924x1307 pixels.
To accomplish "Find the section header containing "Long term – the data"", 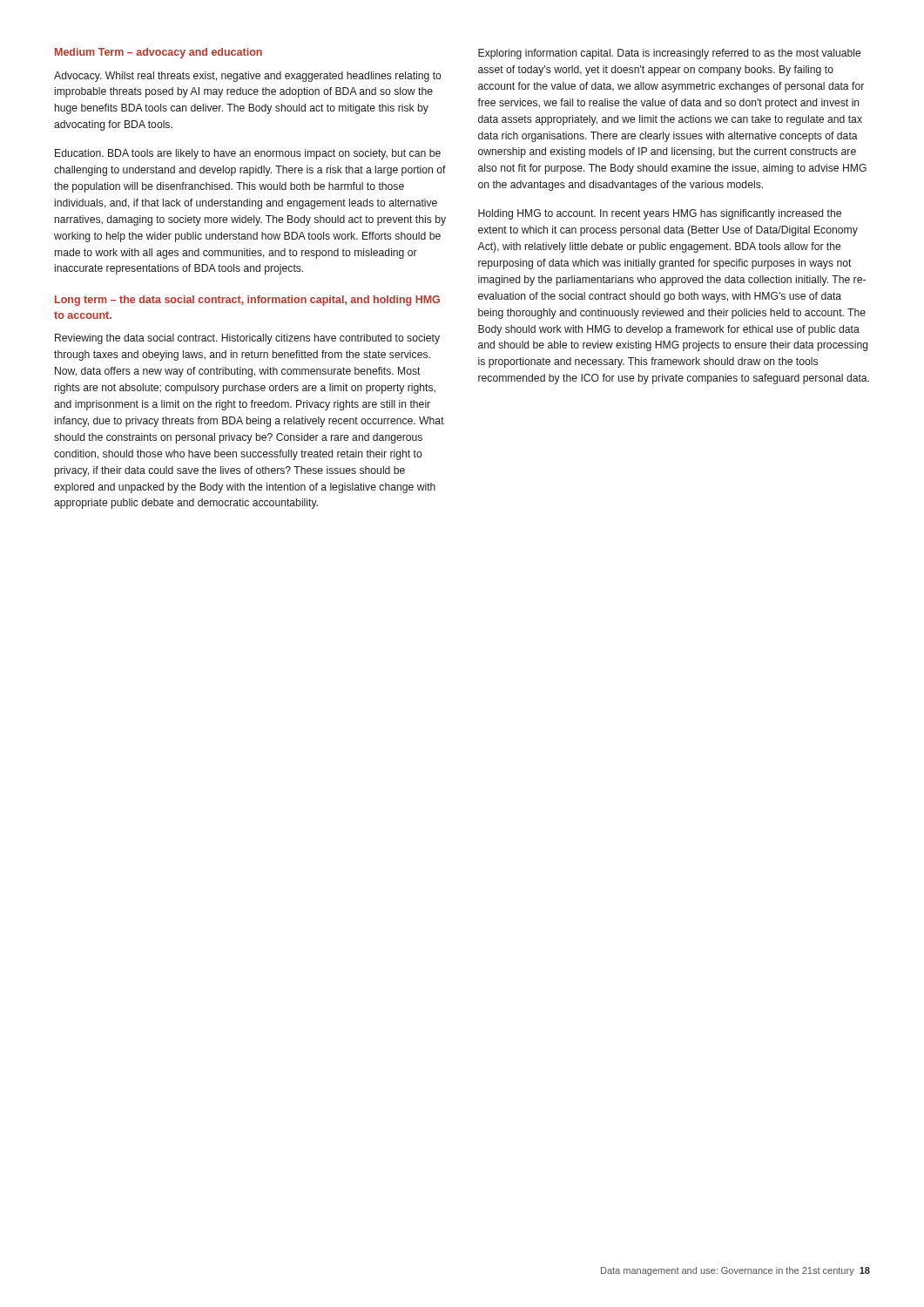I will pyautogui.click(x=247, y=308).
